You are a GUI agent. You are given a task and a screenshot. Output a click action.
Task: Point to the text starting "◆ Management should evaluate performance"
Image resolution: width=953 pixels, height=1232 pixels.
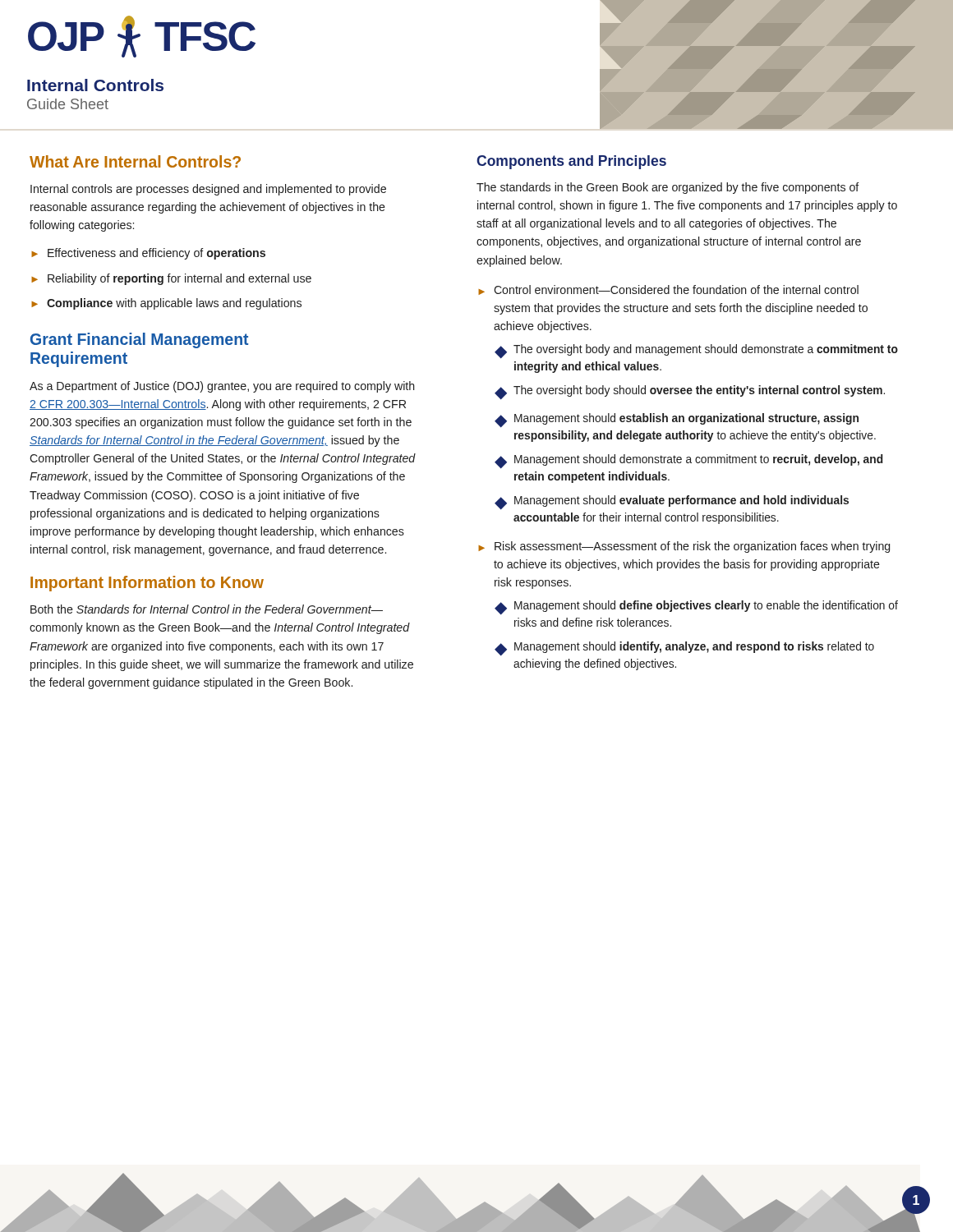(x=697, y=510)
